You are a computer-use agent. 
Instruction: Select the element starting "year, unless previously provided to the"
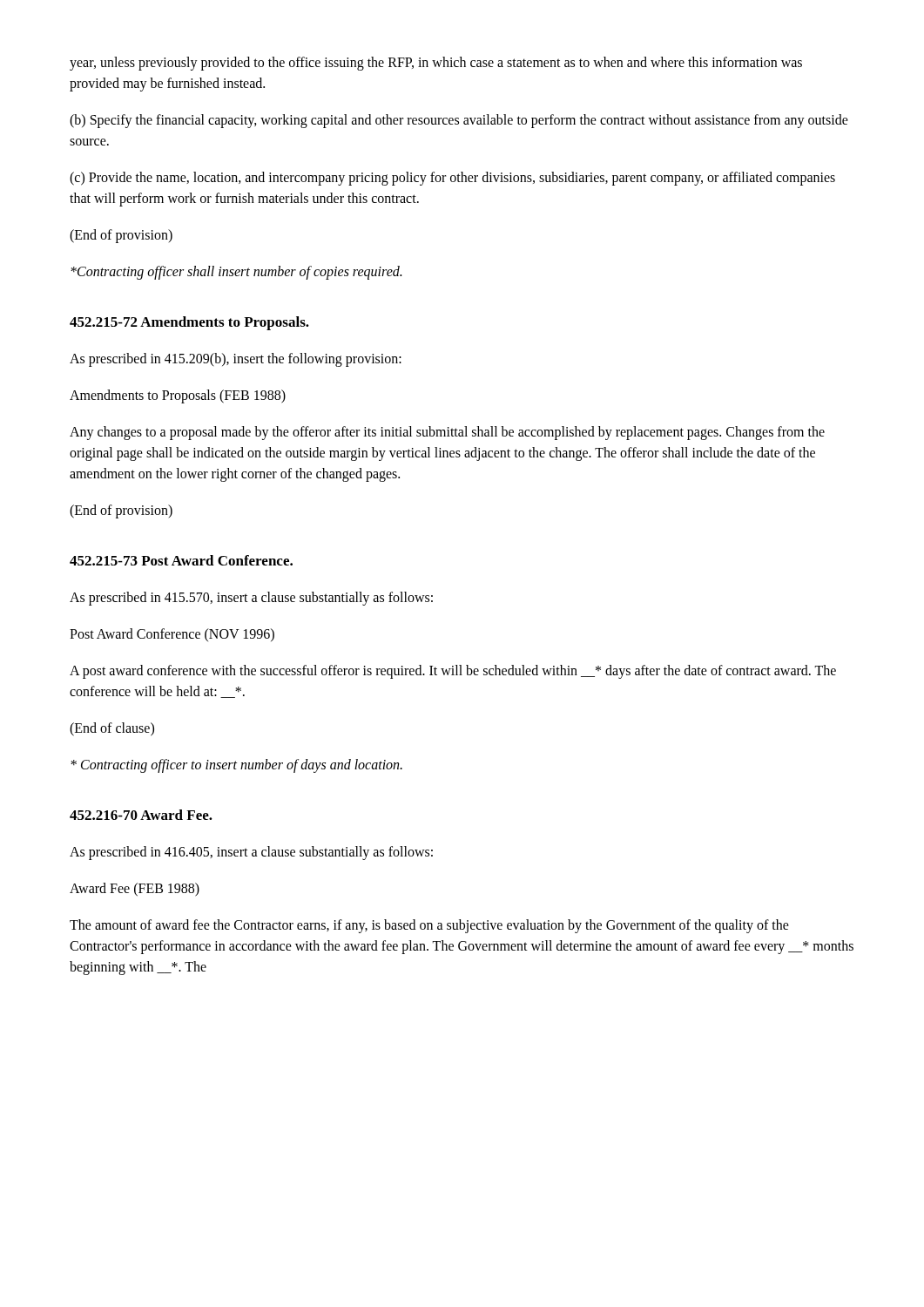[436, 73]
